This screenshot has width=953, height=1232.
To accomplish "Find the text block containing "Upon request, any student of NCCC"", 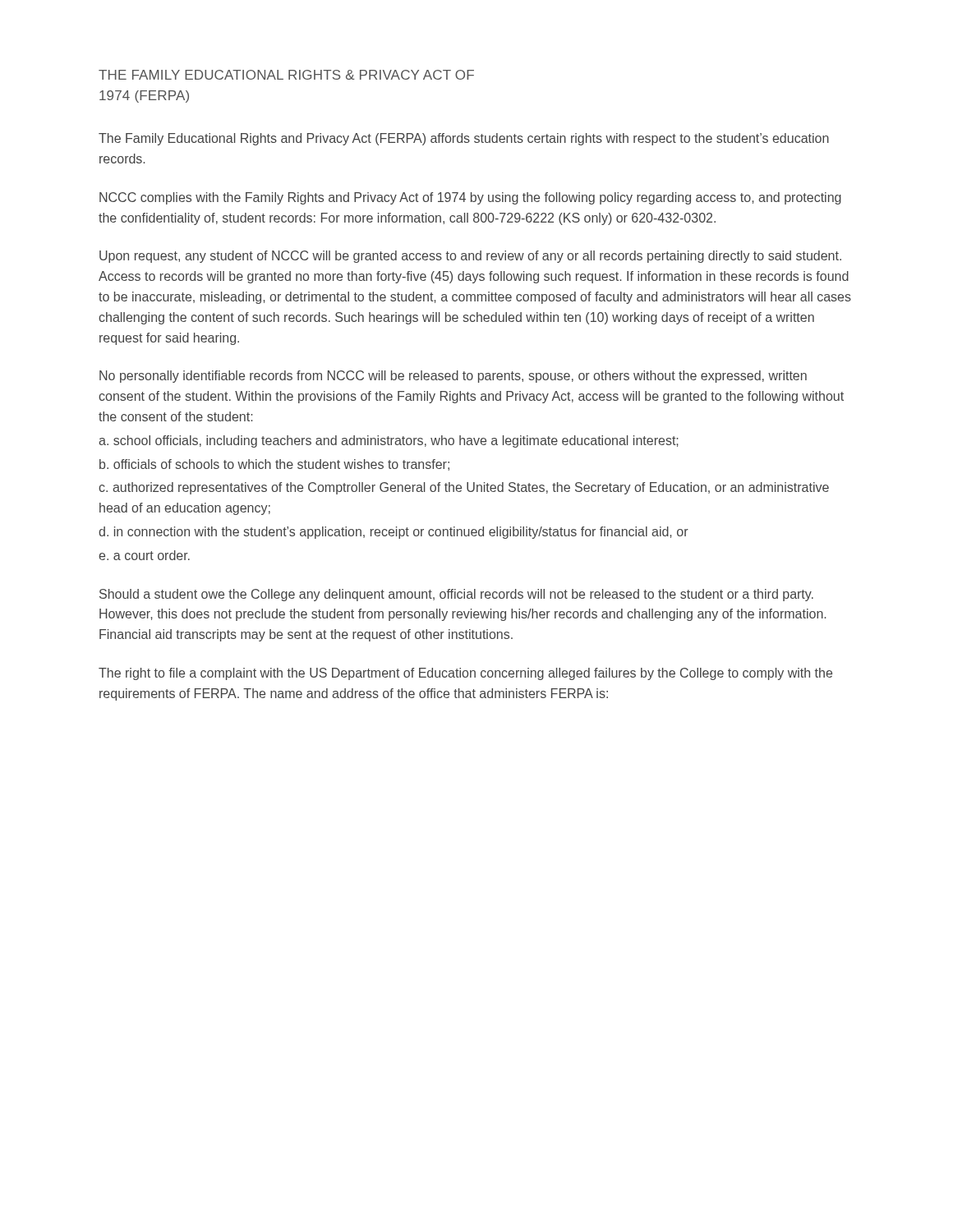I will (475, 297).
